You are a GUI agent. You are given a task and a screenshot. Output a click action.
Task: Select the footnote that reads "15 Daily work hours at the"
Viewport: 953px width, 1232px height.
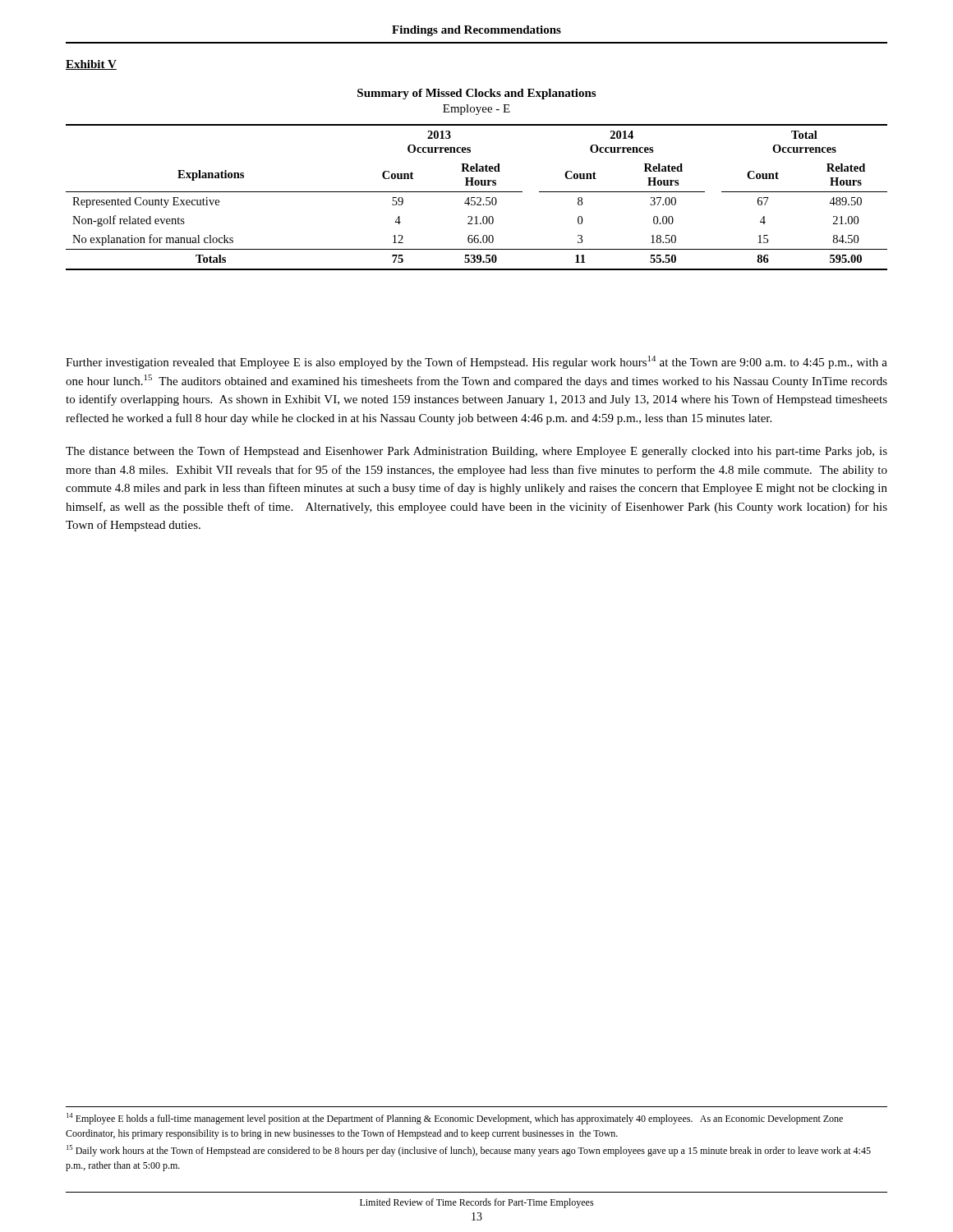tap(468, 1158)
